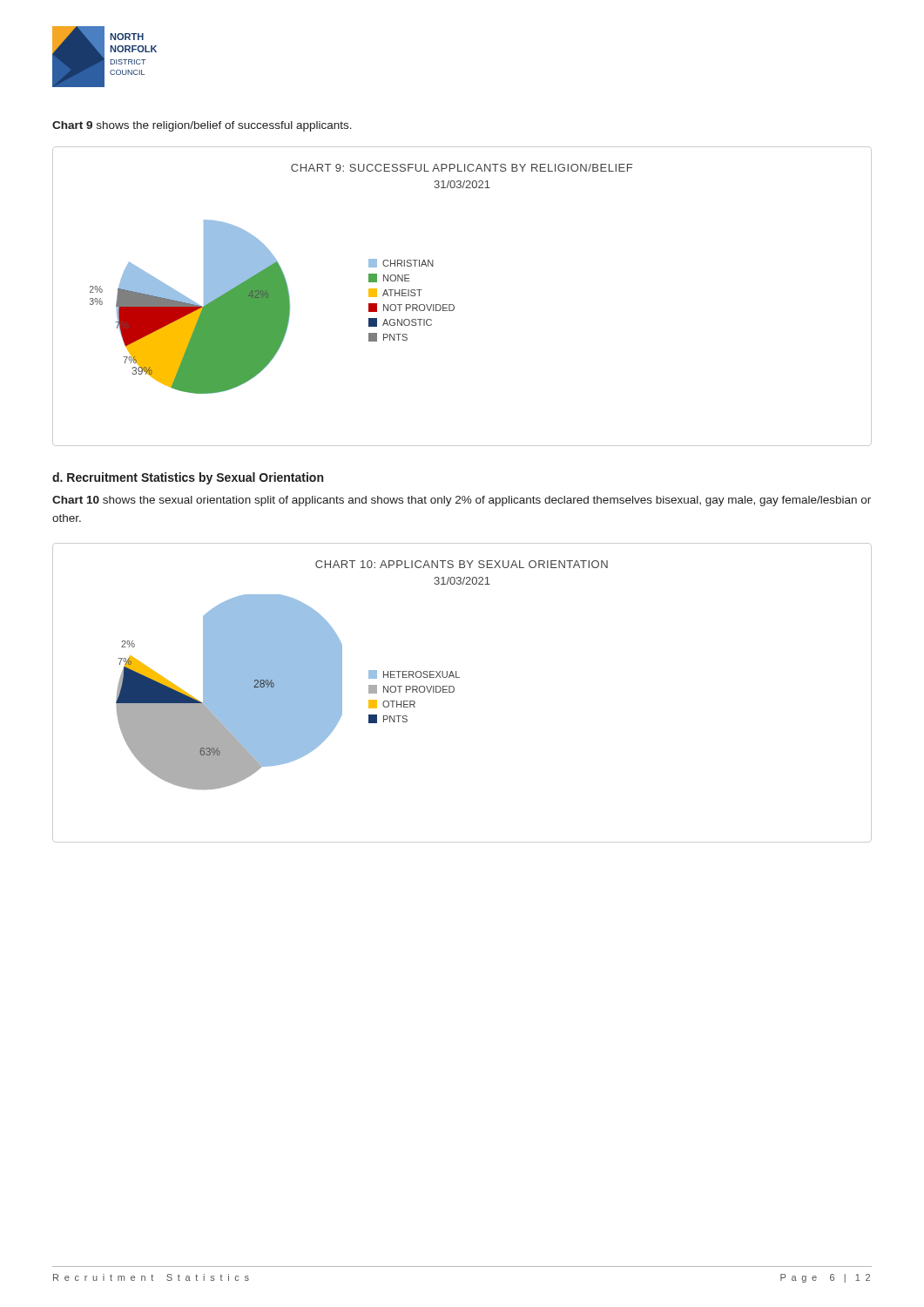
Task: Locate the text block that says "Chart 10 shows the"
Action: (462, 509)
